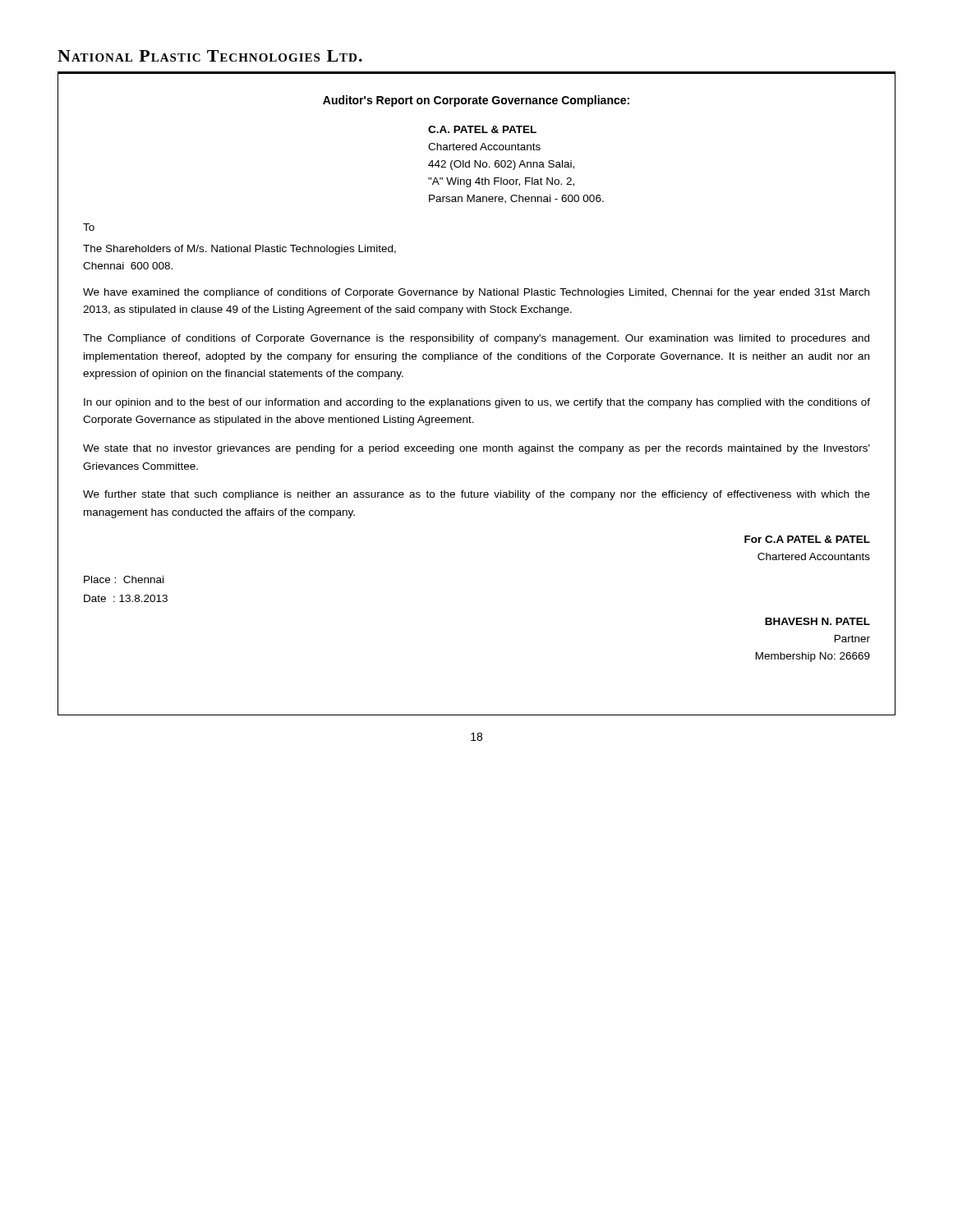
Task: Locate the text starting "Auditor's Report on Corporate Governance Compliance:"
Action: click(476, 100)
